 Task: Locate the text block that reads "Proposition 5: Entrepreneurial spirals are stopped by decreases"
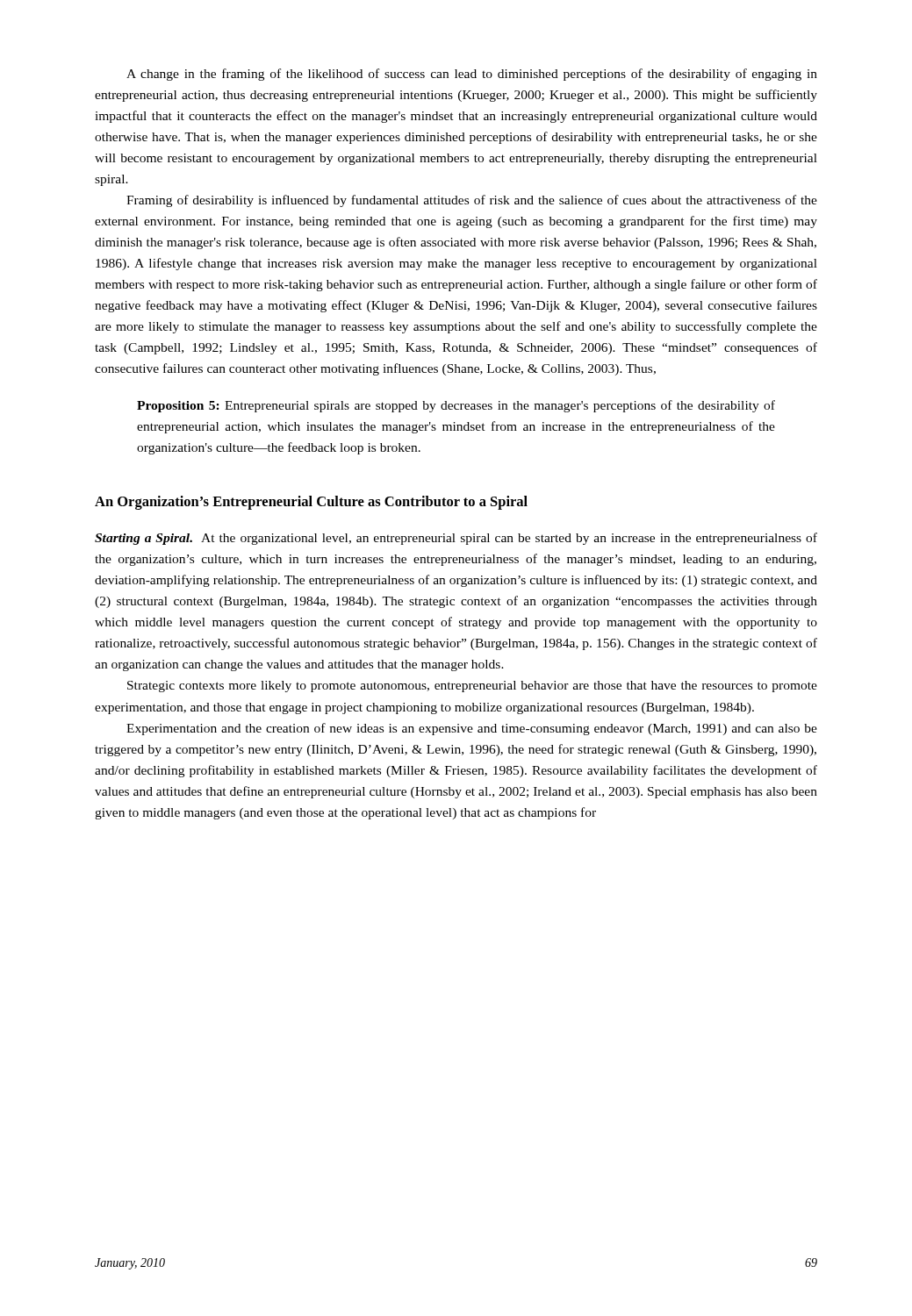click(x=456, y=427)
